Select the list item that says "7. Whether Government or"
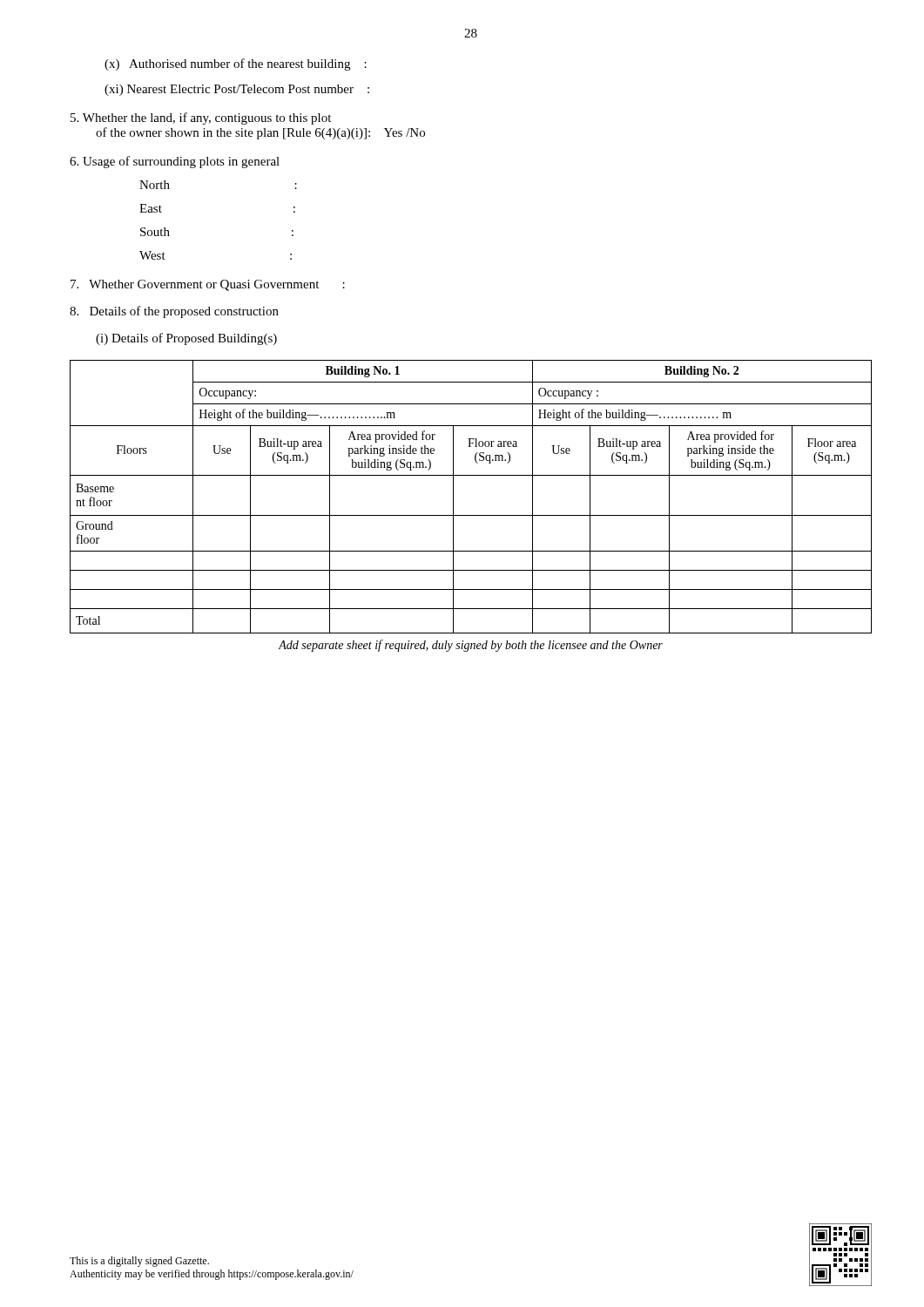 coord(208,284)
